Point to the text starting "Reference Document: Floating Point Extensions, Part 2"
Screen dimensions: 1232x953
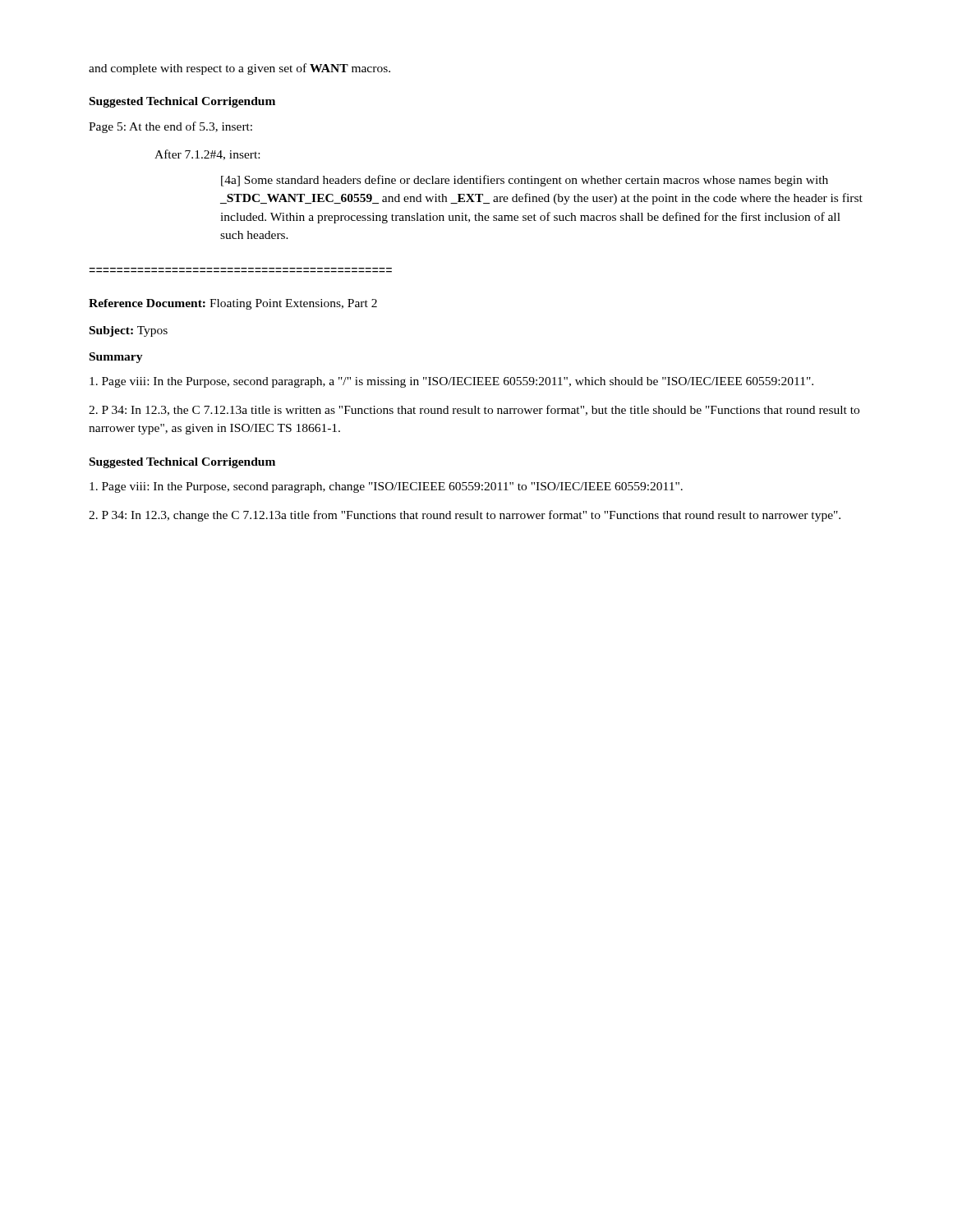coord(233,303)
